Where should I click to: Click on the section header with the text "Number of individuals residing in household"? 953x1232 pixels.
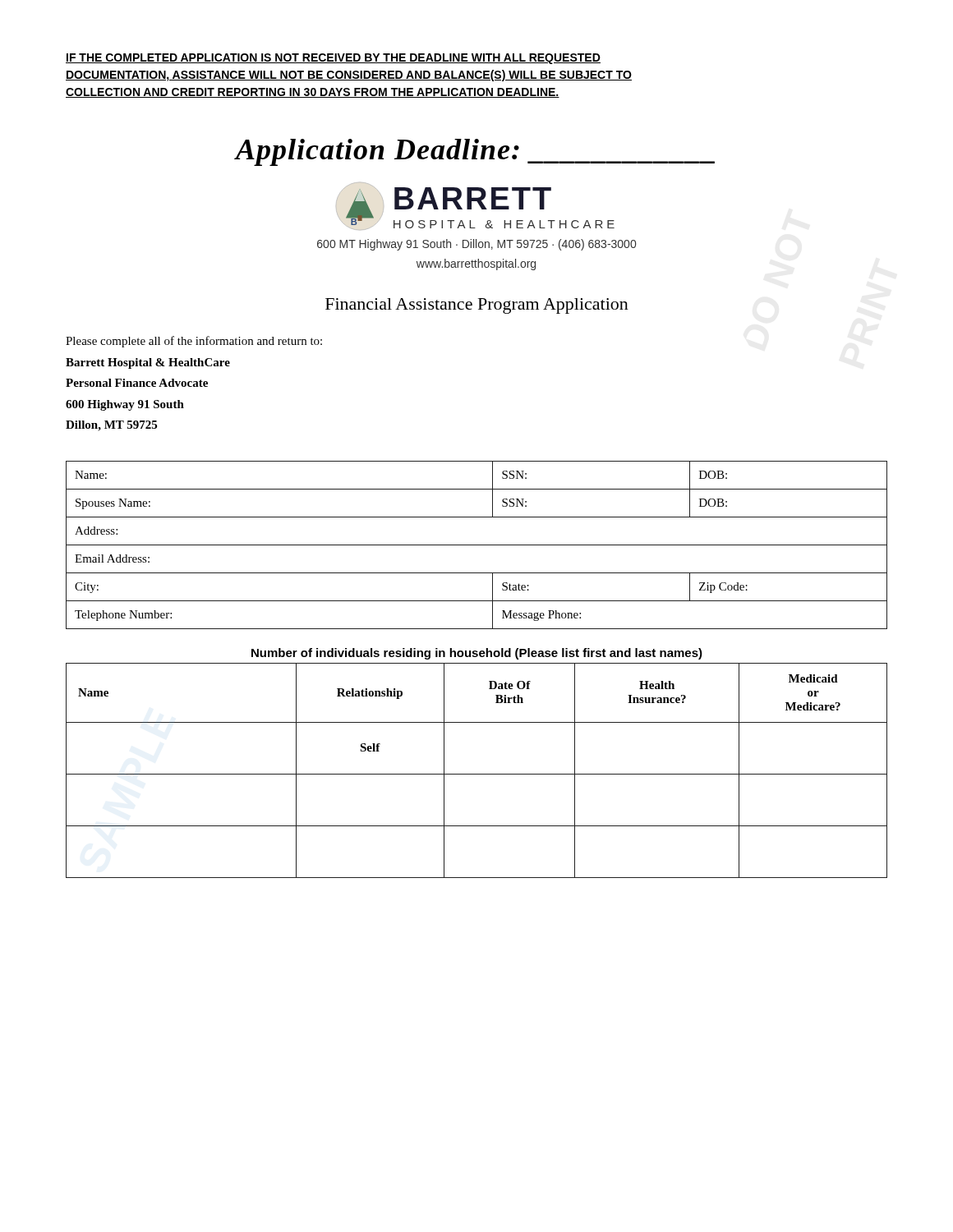[476, 652]
